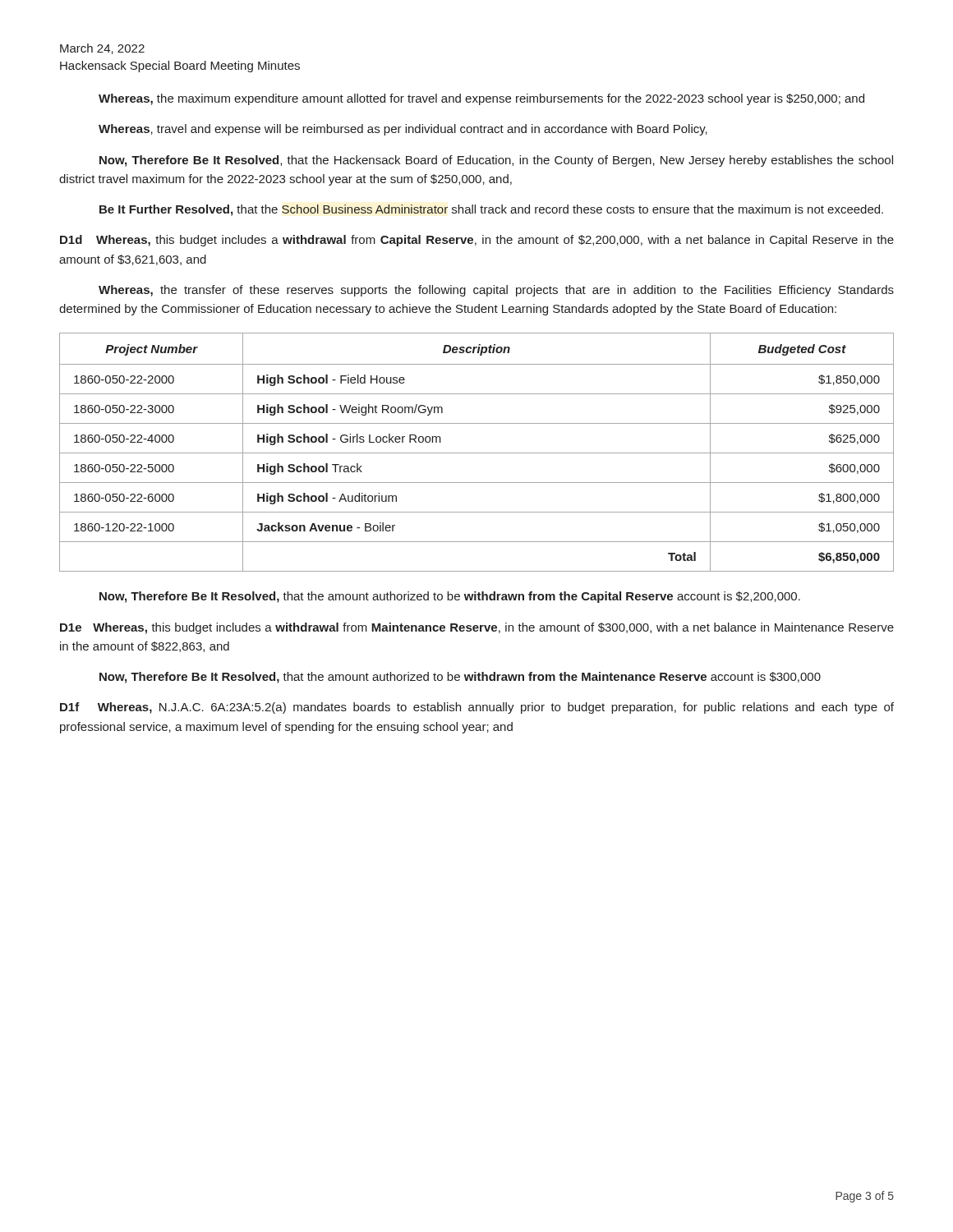Screen dimensions: 1232x953
Task: Select the text block that says "Whereas, the maximum"
Action: click(482, 98)
